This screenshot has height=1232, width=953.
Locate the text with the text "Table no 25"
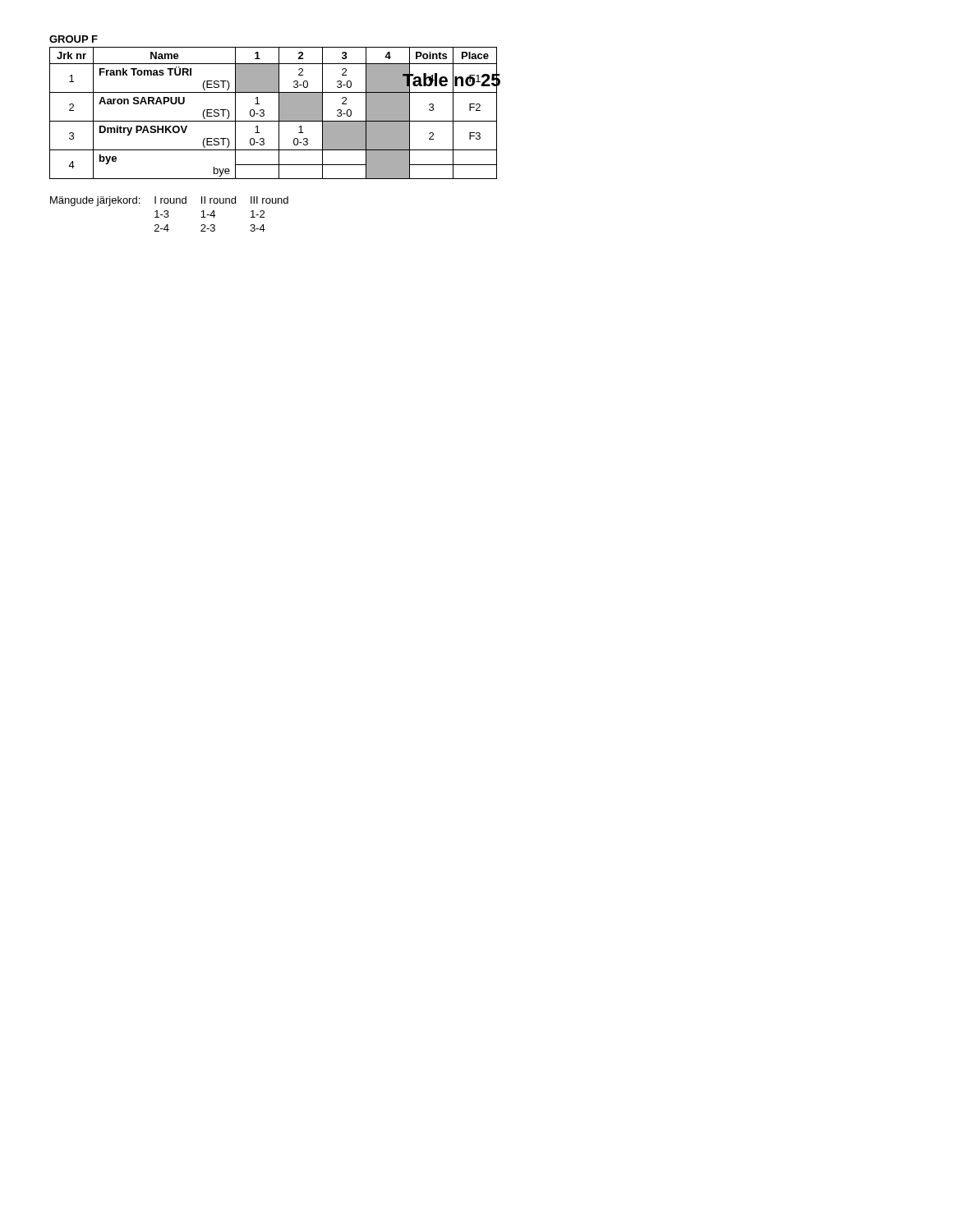[x=452, y=80]
